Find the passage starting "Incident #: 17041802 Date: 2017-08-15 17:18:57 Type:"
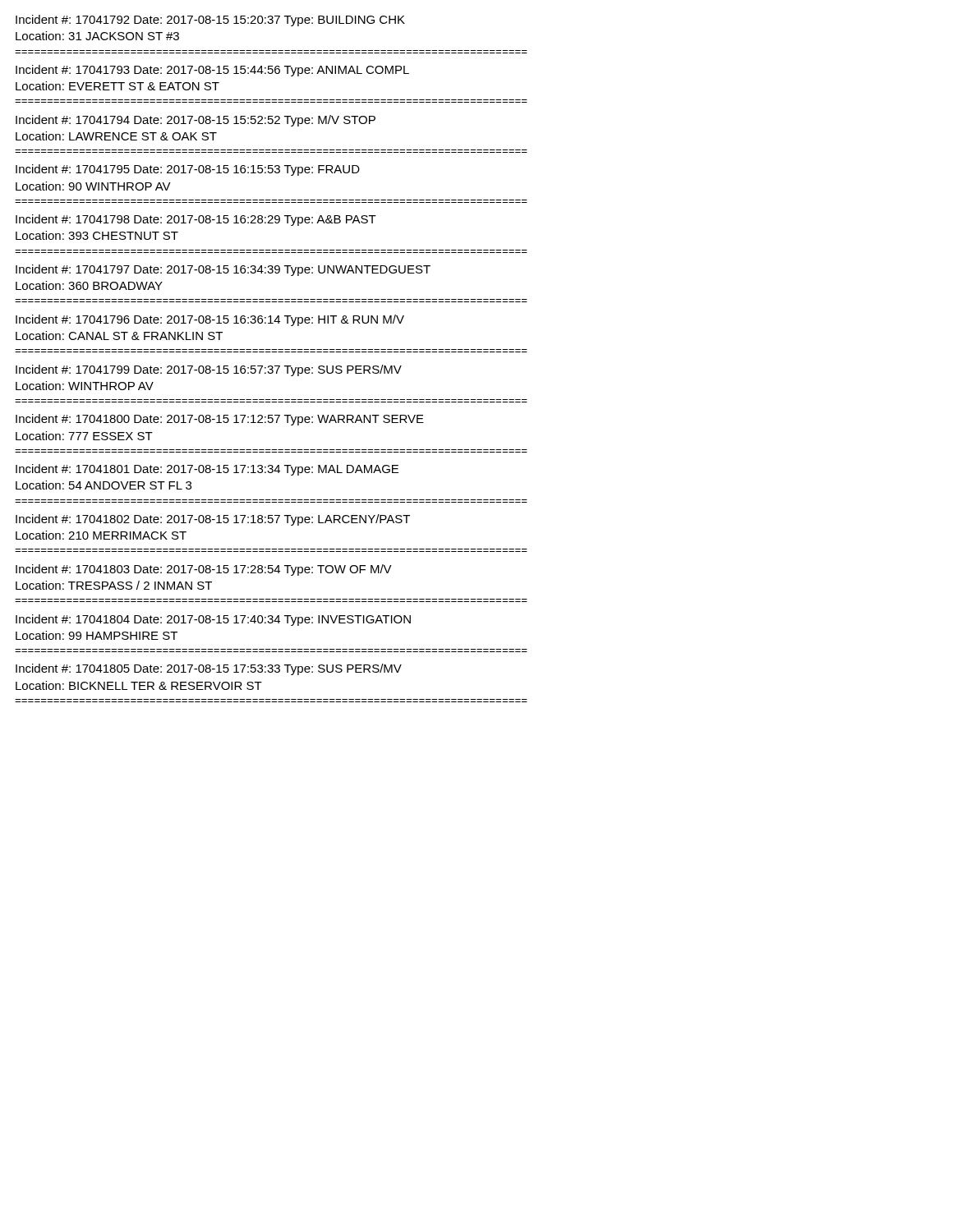The width and height of the screenshot is (953, 1232). pyautogui.click(x=213, y=520)
